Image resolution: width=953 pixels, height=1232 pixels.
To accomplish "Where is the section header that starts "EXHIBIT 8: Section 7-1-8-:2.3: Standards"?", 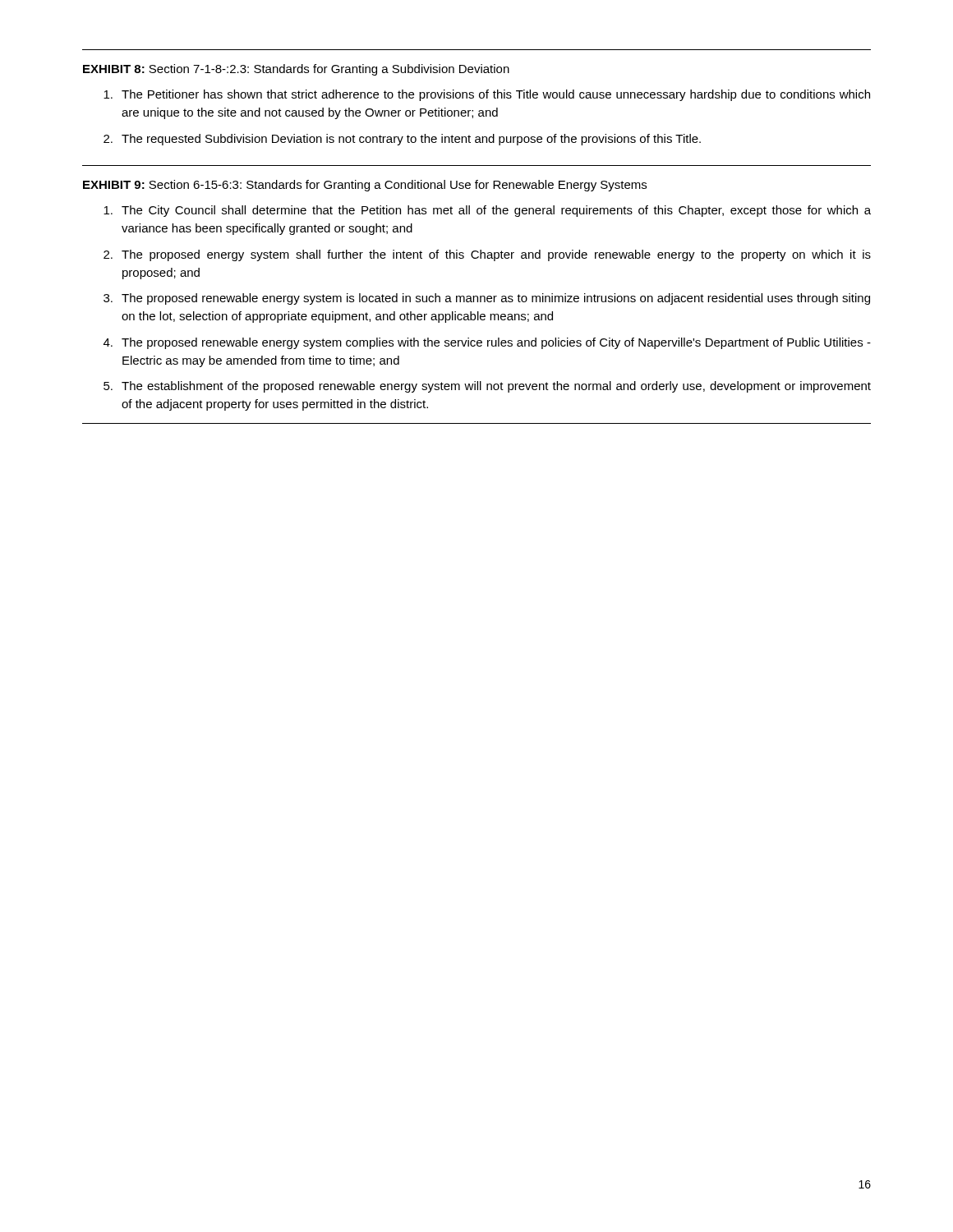I will pyautogui.click(x=476, y=69).
